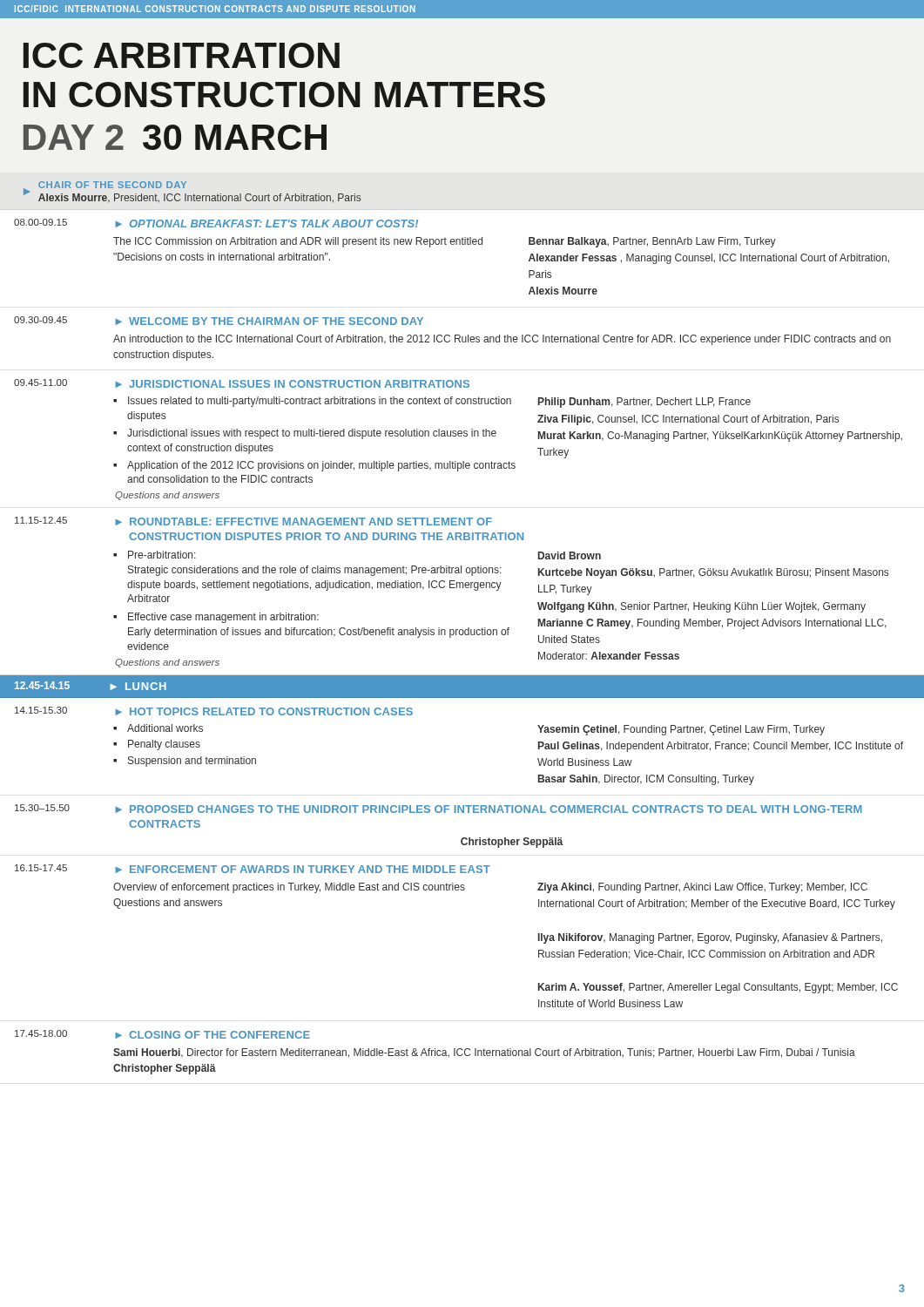This screenshot has width=924, height=1307.
Task: Point to the text block starting "■ Suspension and termination"
Action: pos(185,761)
